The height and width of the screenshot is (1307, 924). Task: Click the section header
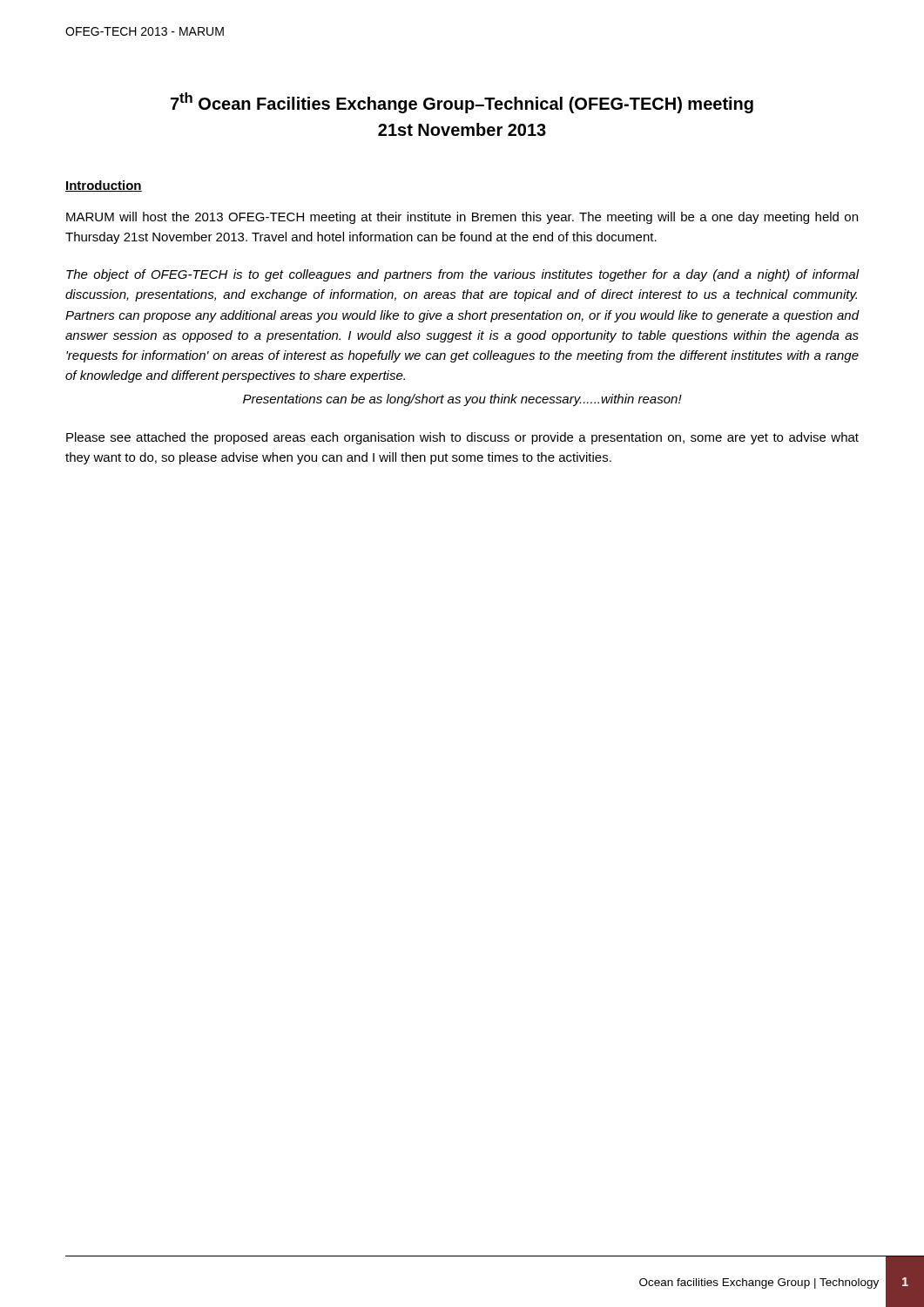103,185
